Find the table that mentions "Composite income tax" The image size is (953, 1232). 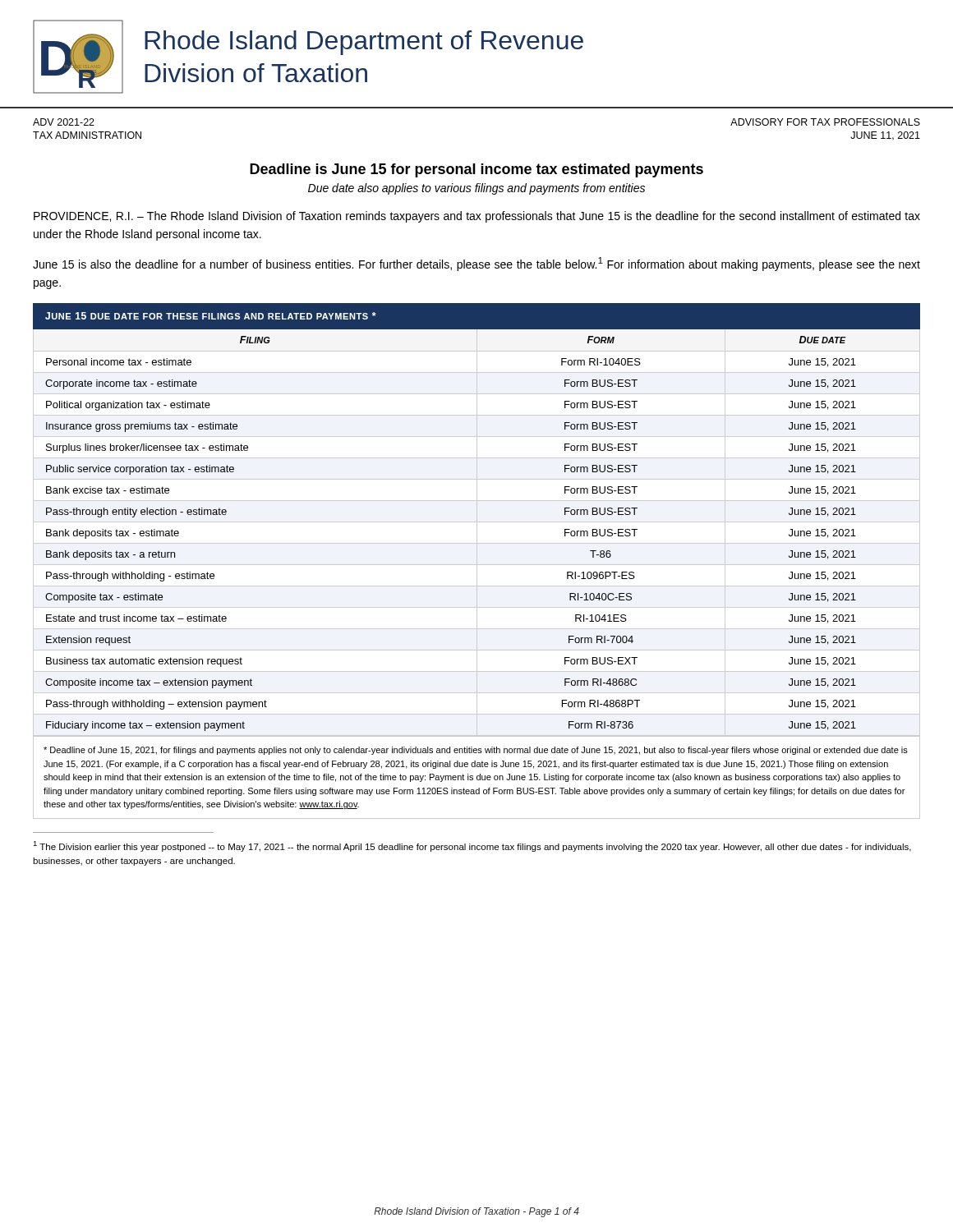[x=476, y=561]
